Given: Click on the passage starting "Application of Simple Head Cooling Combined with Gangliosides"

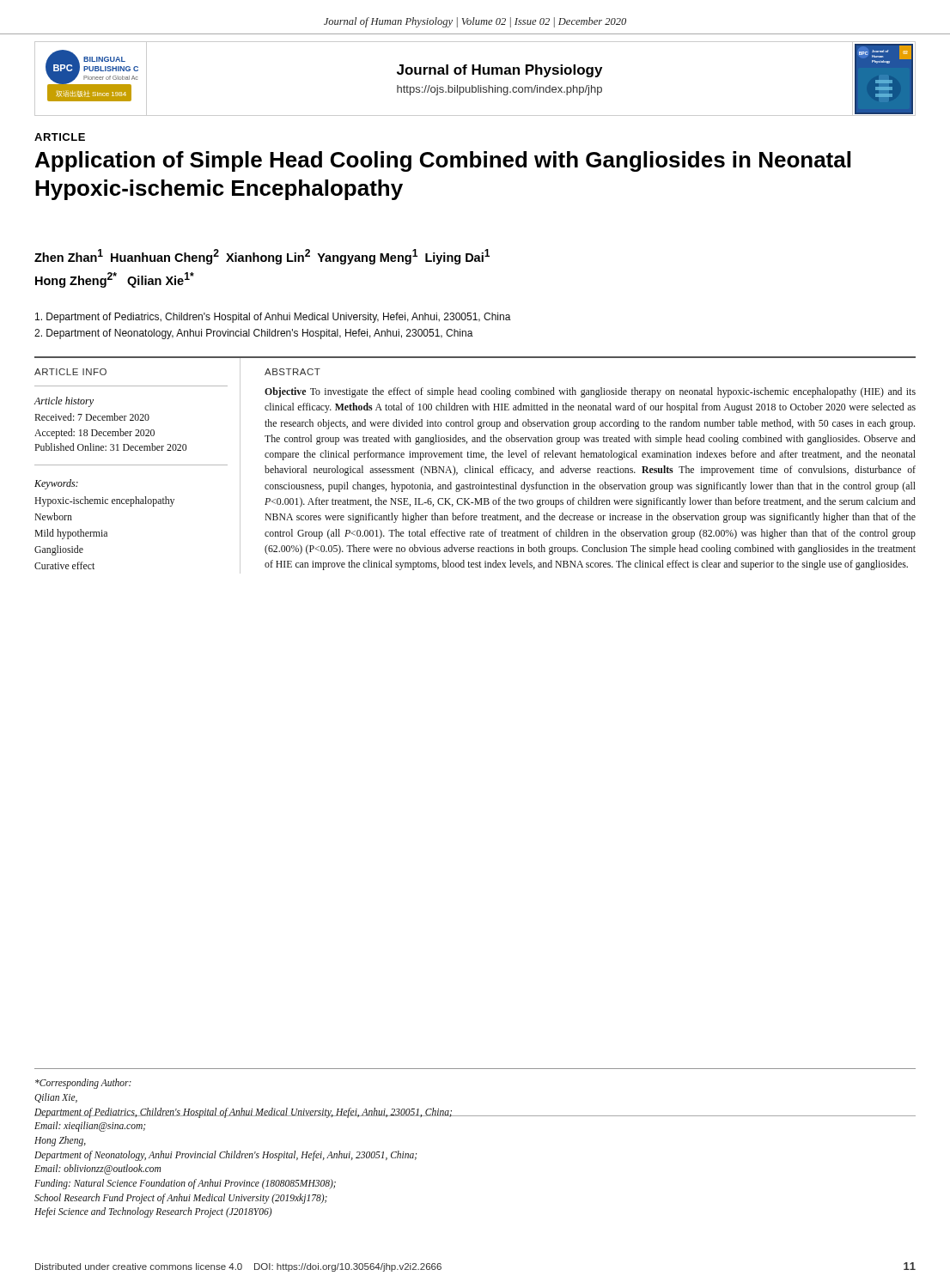Looking at the screenshot, I should (x=443, y=174).
